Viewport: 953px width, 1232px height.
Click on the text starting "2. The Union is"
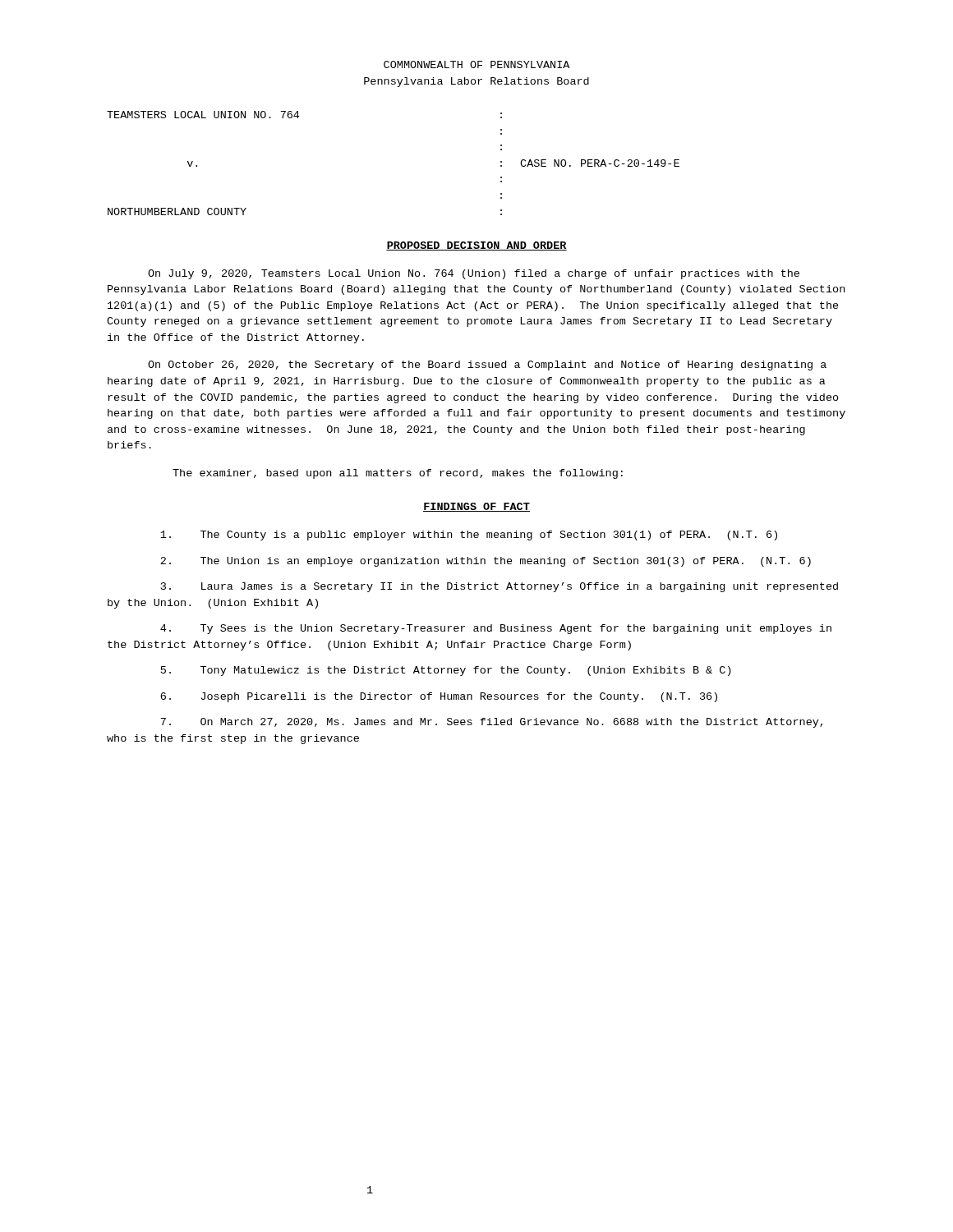[460, 561]
